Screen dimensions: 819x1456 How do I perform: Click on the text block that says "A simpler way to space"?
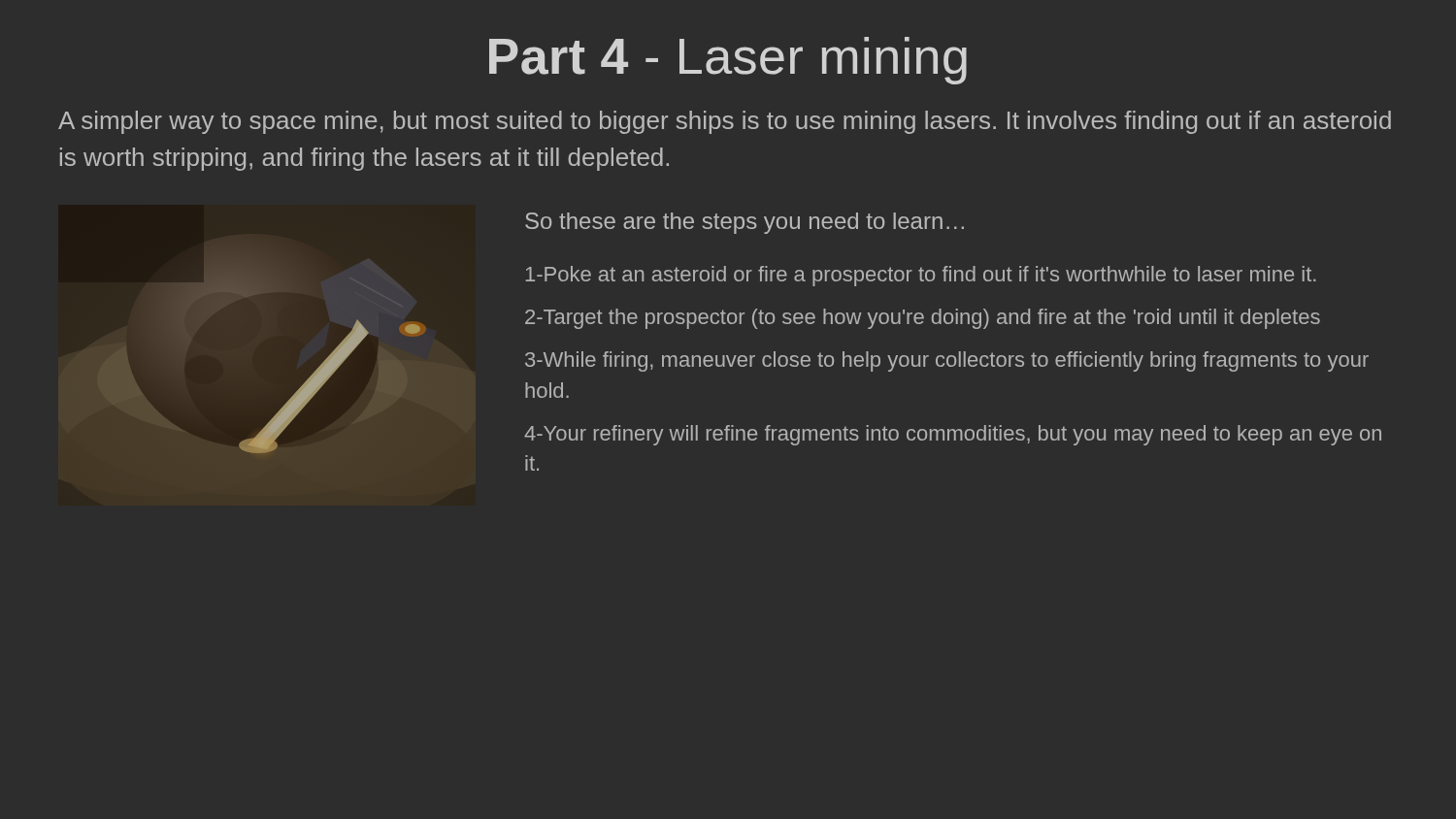pyautogui.click(x=725, y=139)
